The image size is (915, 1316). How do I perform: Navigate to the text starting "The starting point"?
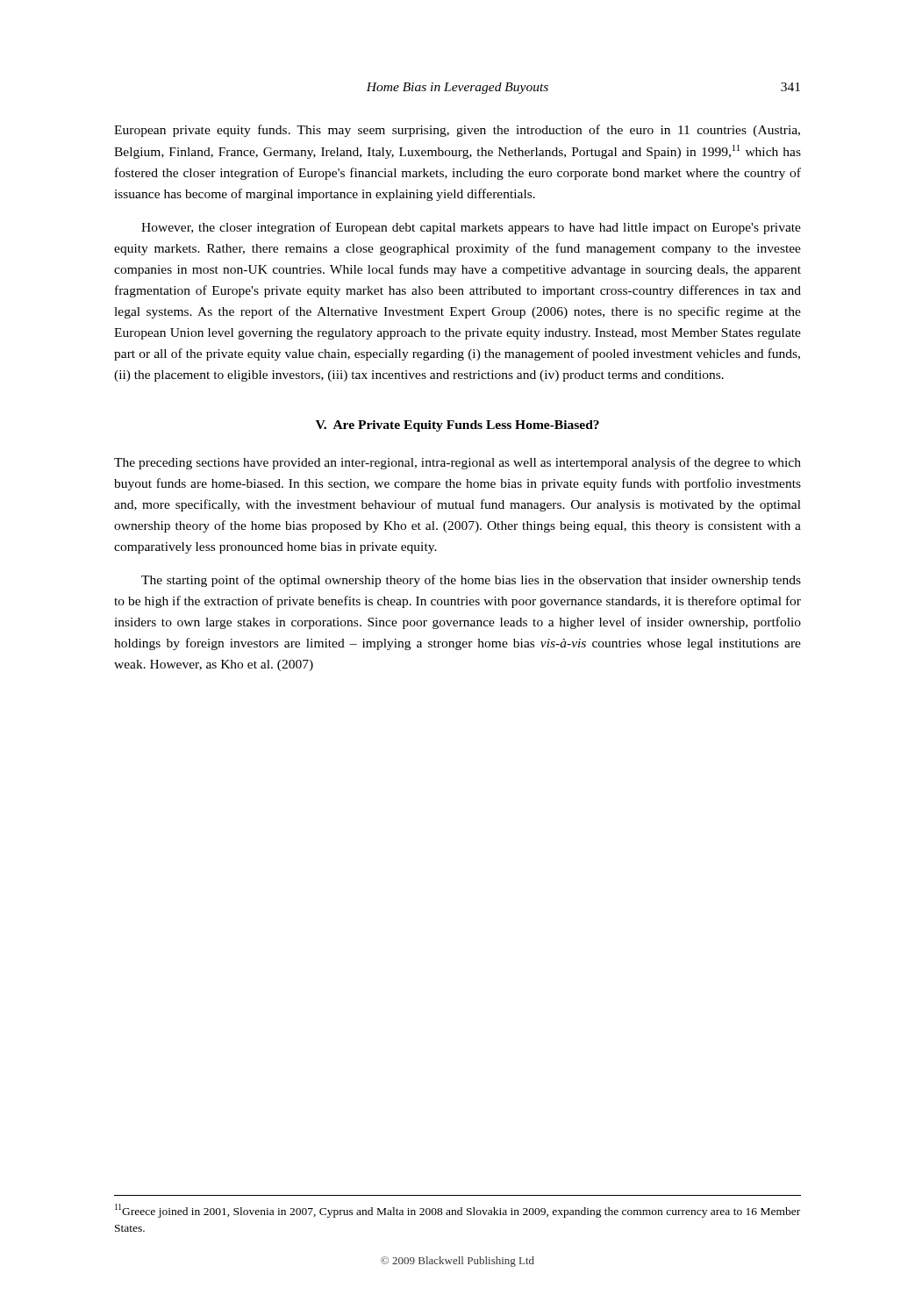tap(458, 622)
